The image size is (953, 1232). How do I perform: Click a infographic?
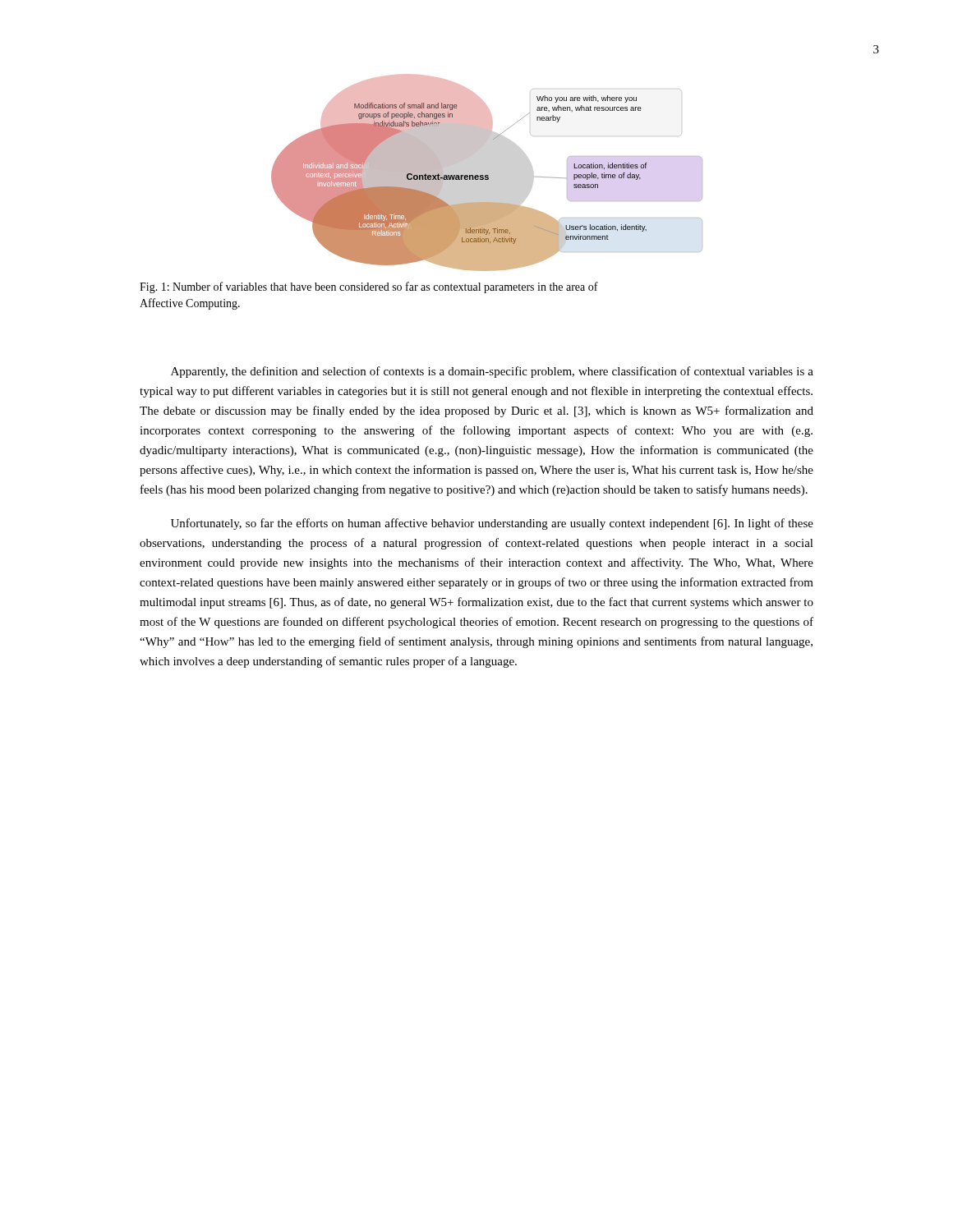[x=452, y=162]
